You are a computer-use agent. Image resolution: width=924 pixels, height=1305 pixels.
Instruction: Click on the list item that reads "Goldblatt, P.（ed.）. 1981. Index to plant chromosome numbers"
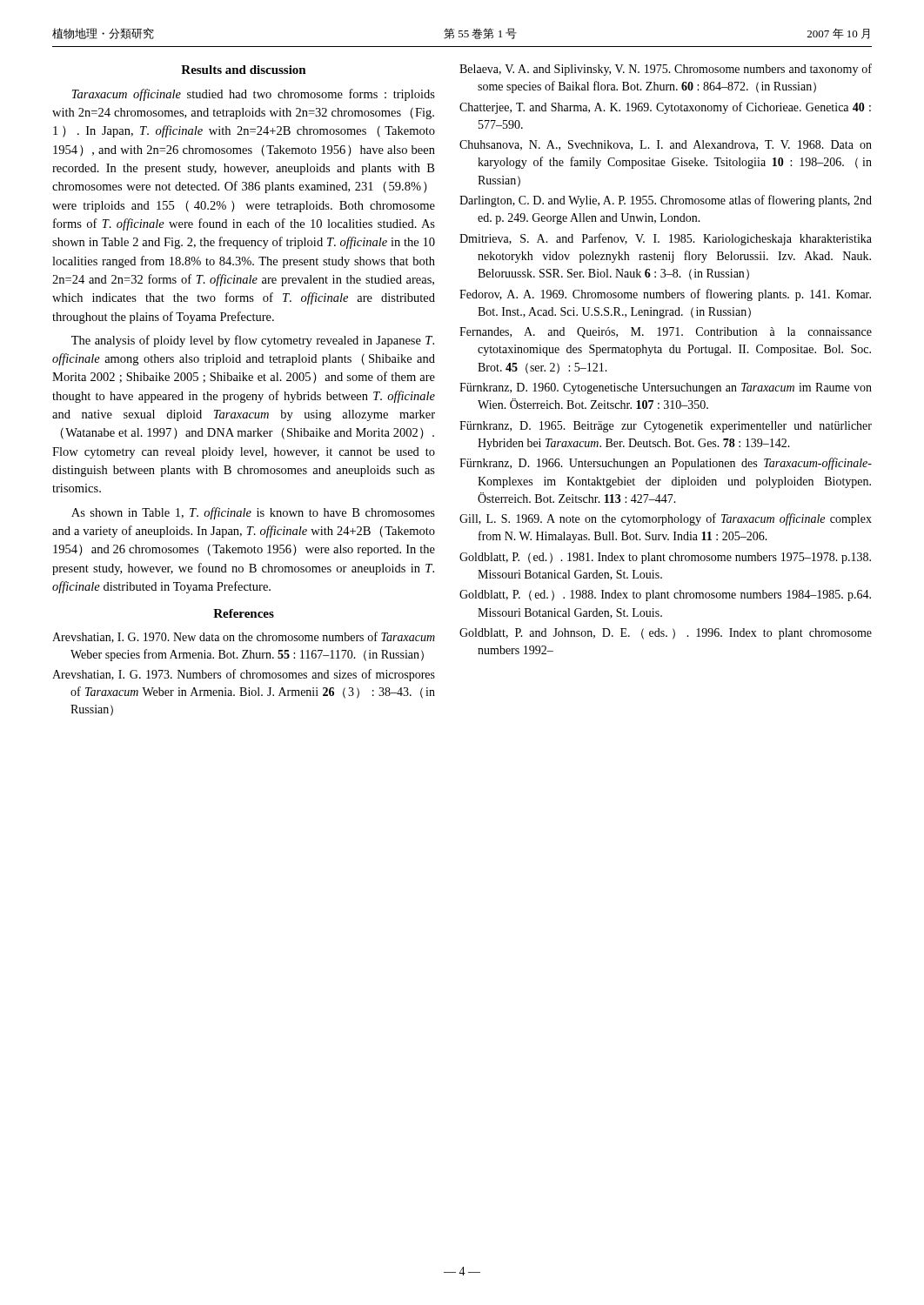click(666, 566)
